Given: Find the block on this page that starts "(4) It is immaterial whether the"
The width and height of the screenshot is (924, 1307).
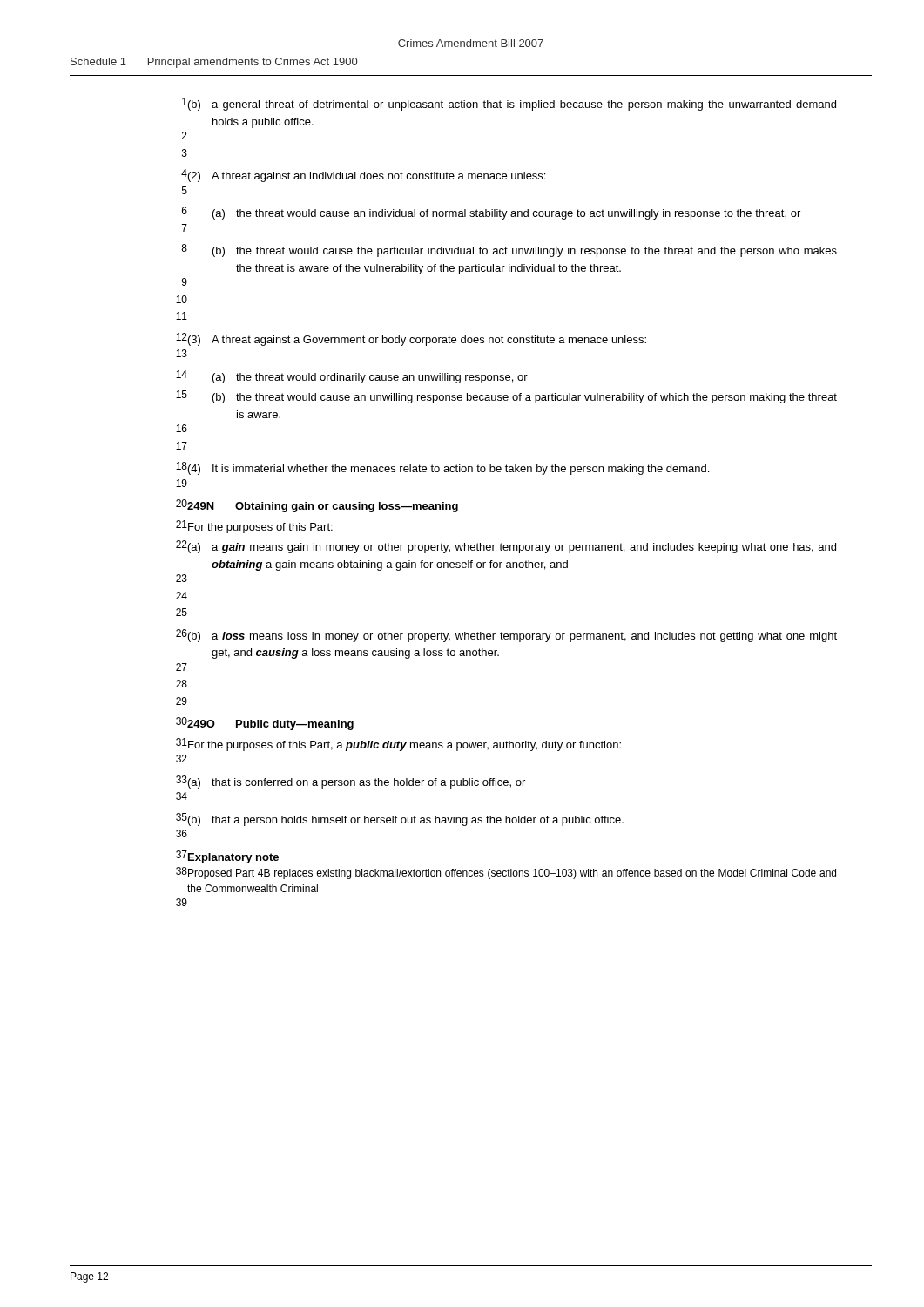Looking at the screenshot, I should 512,469.
